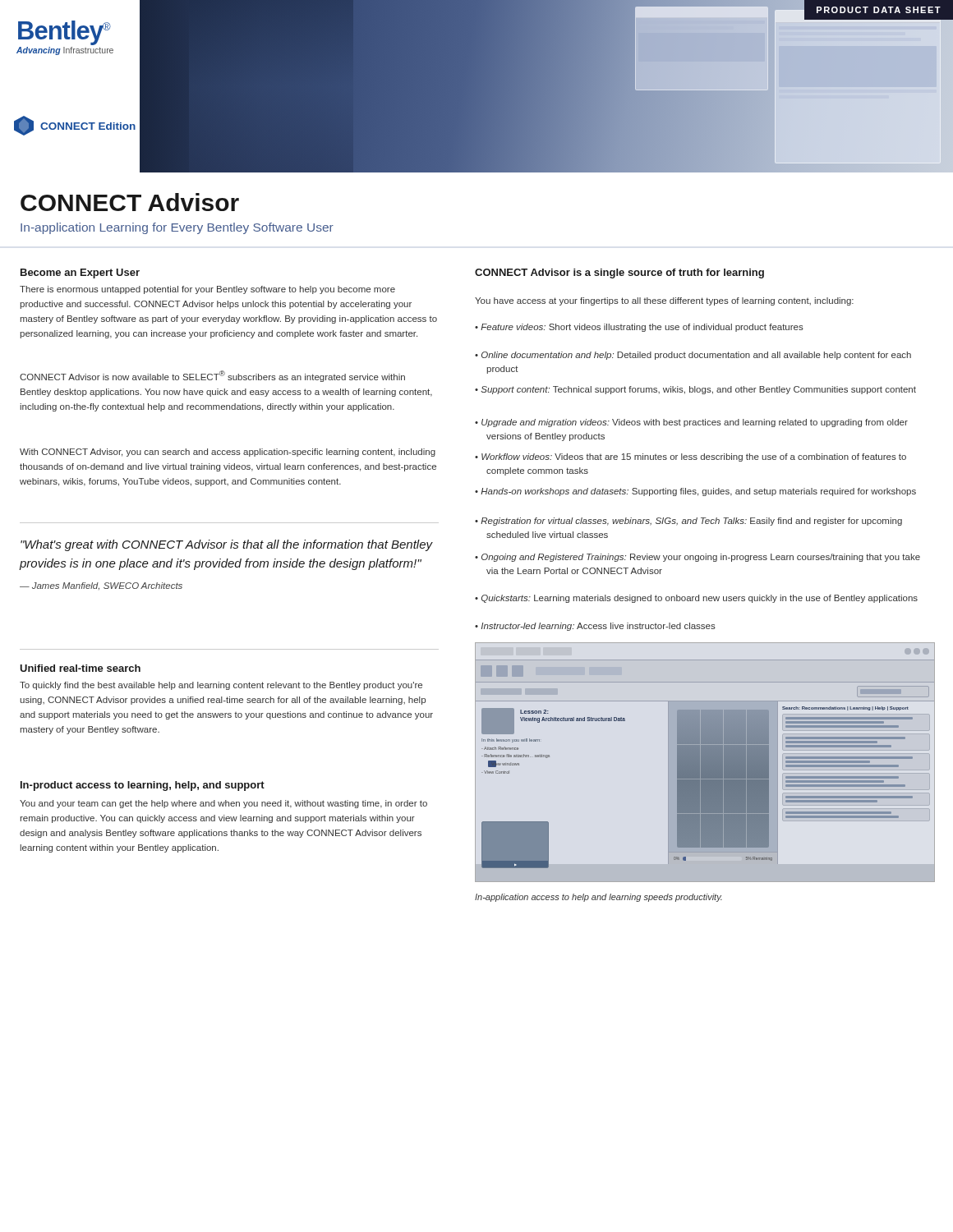Click on the text starting "• Hands-on workshops"
The height and width of the screenshot is (1232, 953).
[x=704, y=492]
